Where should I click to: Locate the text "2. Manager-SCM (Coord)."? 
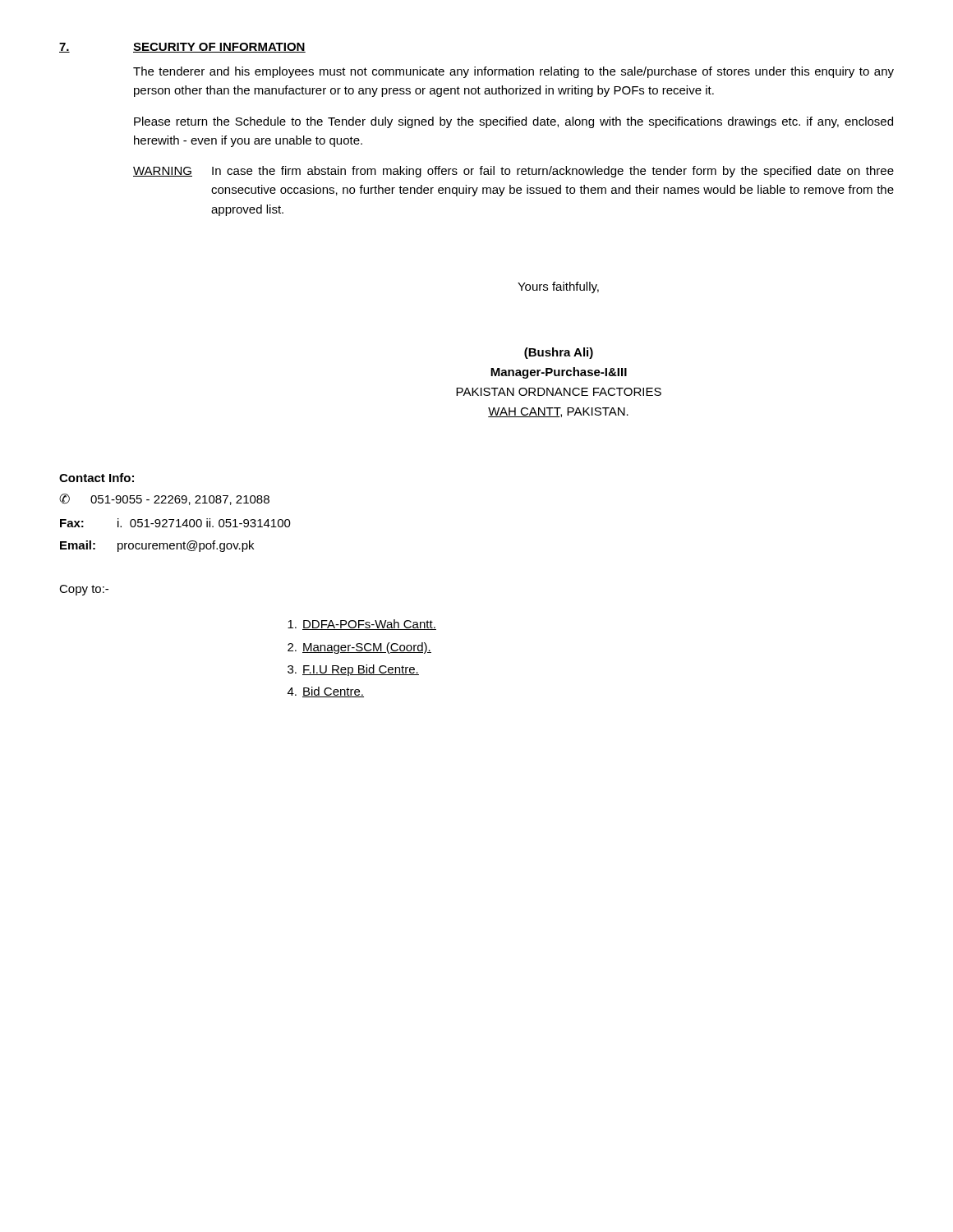click(x=352, y=646)
